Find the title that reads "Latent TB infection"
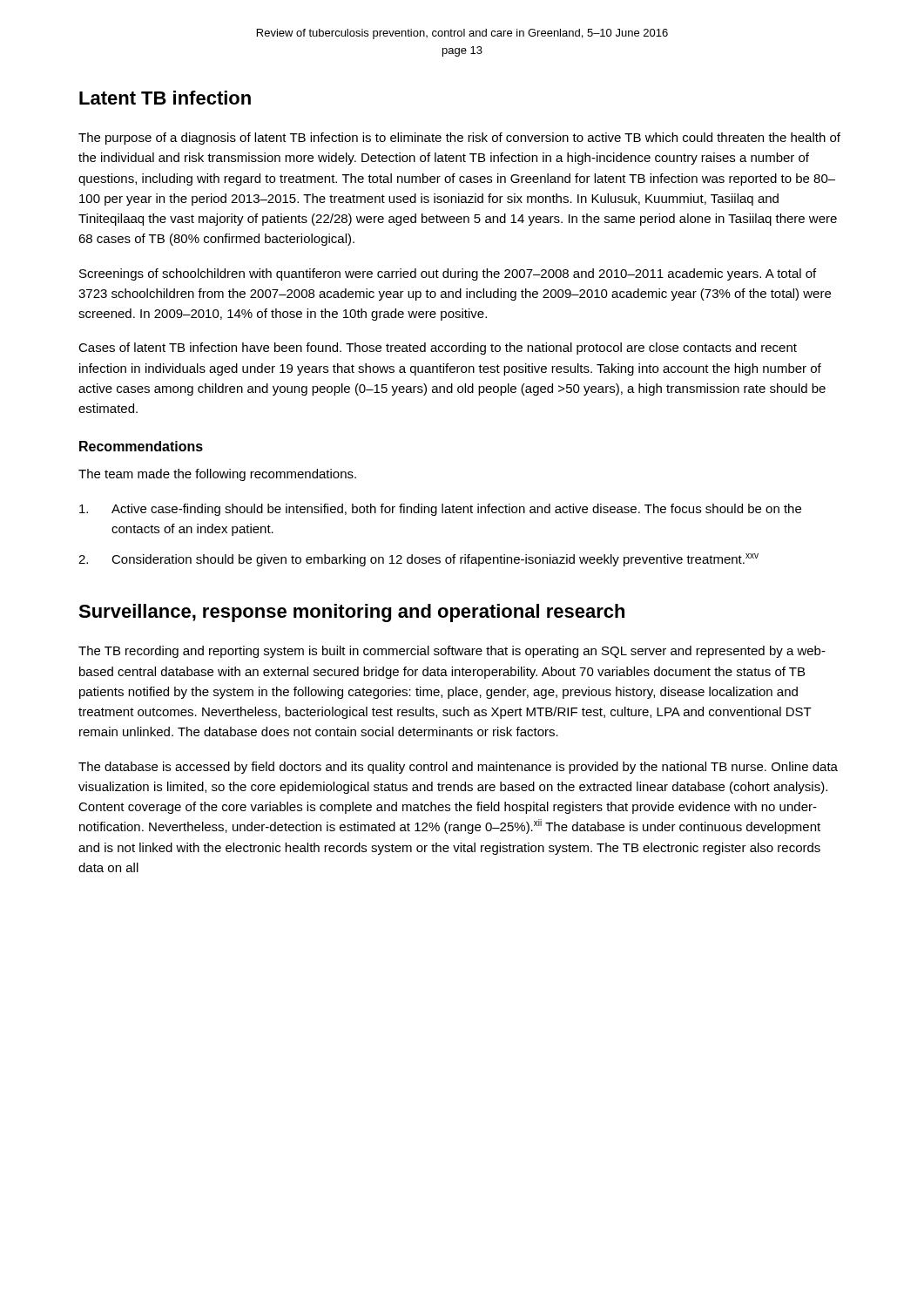 [165, 98]
